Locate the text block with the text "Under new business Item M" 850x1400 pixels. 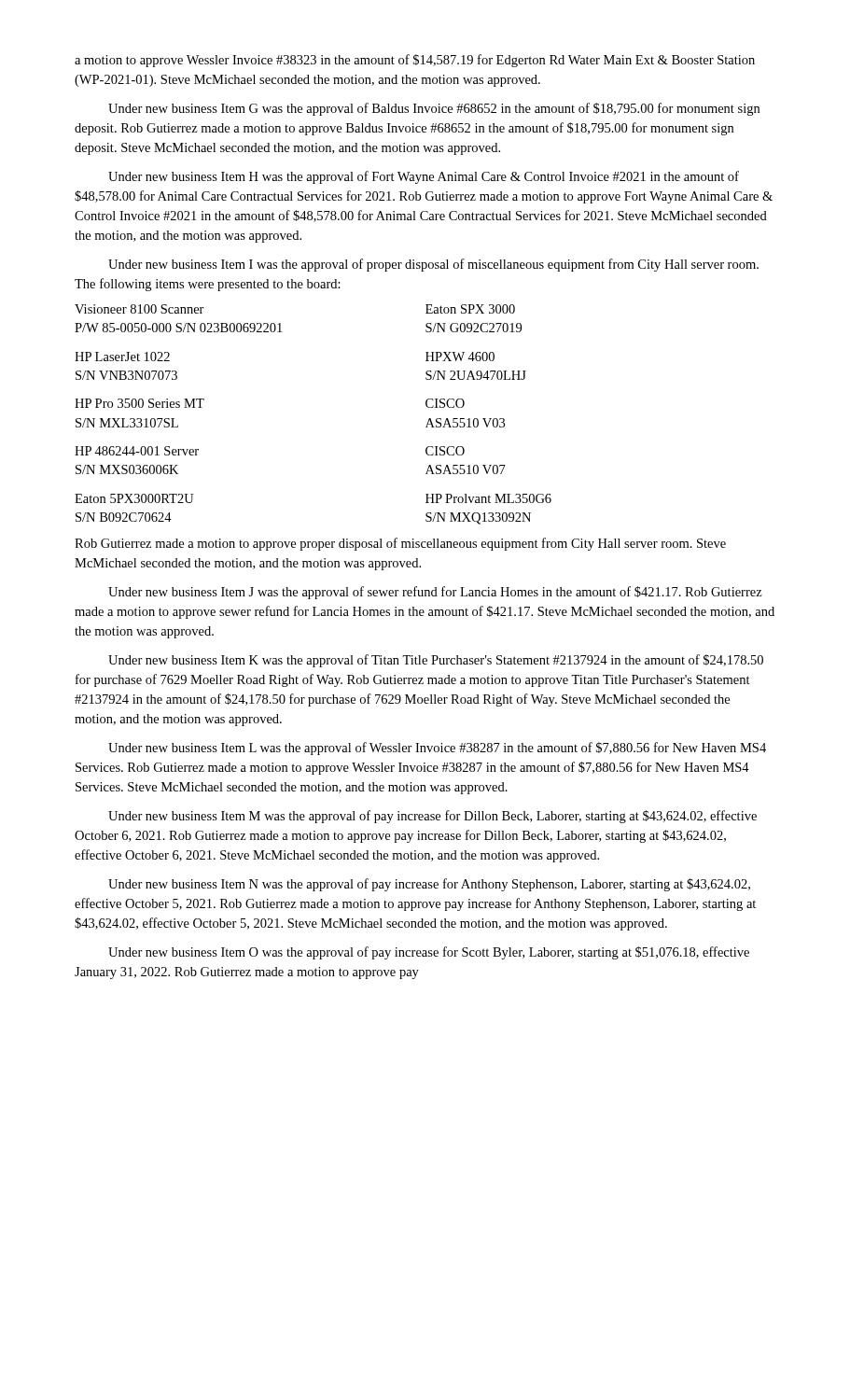pos(425,836)
